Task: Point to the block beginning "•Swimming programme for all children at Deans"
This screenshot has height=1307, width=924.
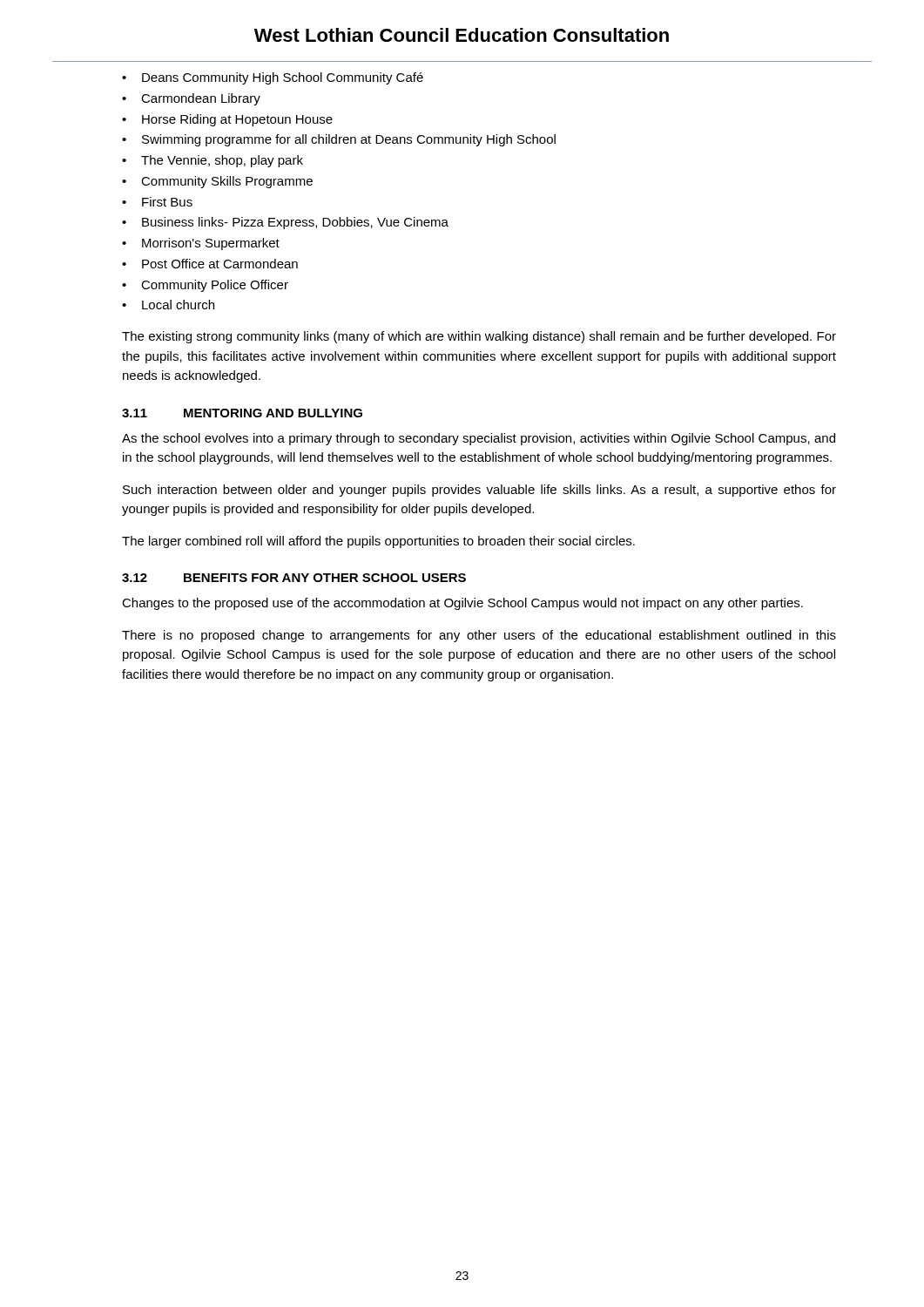Action: click(339, 140)
